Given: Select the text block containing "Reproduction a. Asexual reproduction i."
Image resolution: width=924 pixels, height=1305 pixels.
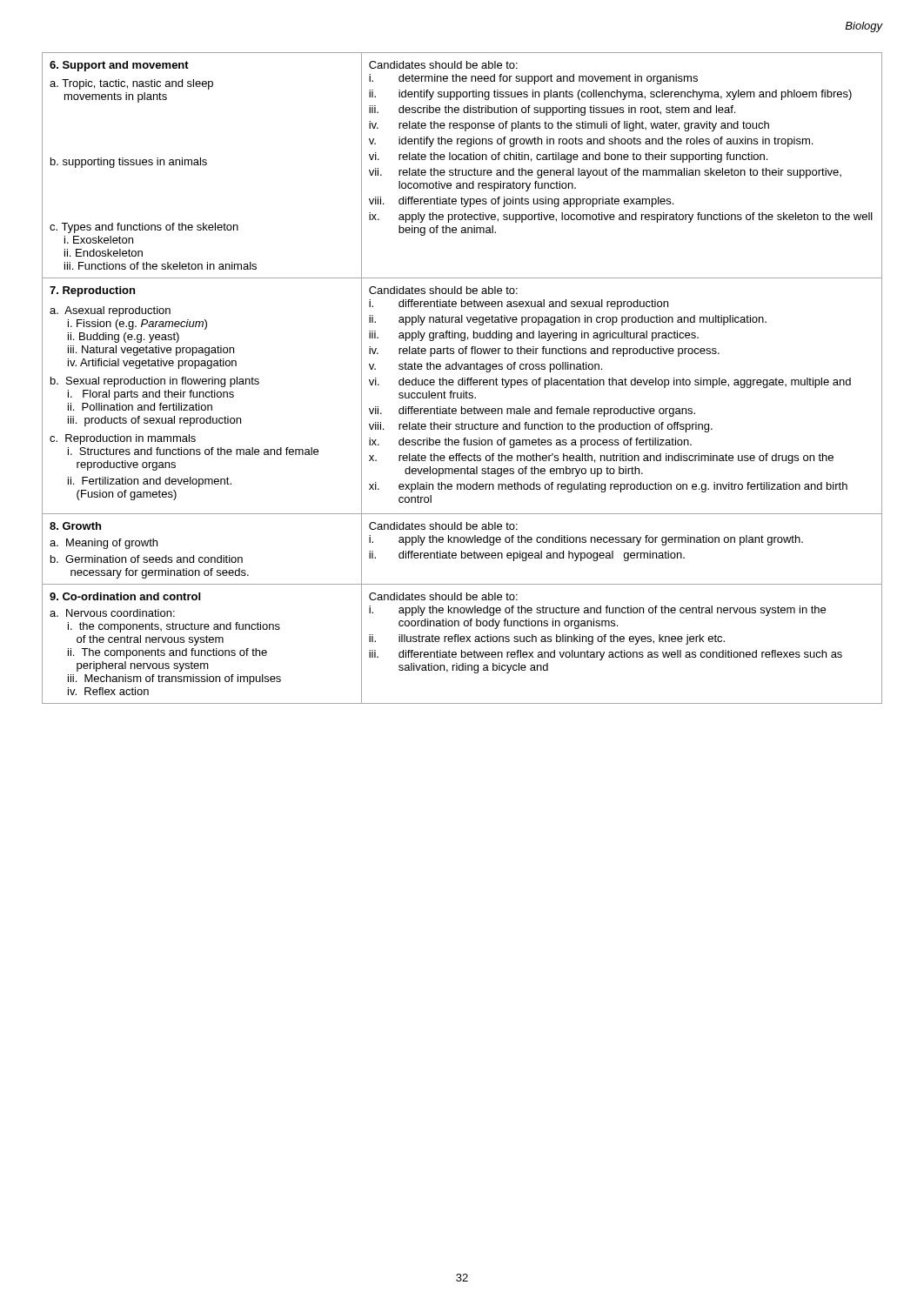Looking at the screenshot, I should tap(202, 392).
